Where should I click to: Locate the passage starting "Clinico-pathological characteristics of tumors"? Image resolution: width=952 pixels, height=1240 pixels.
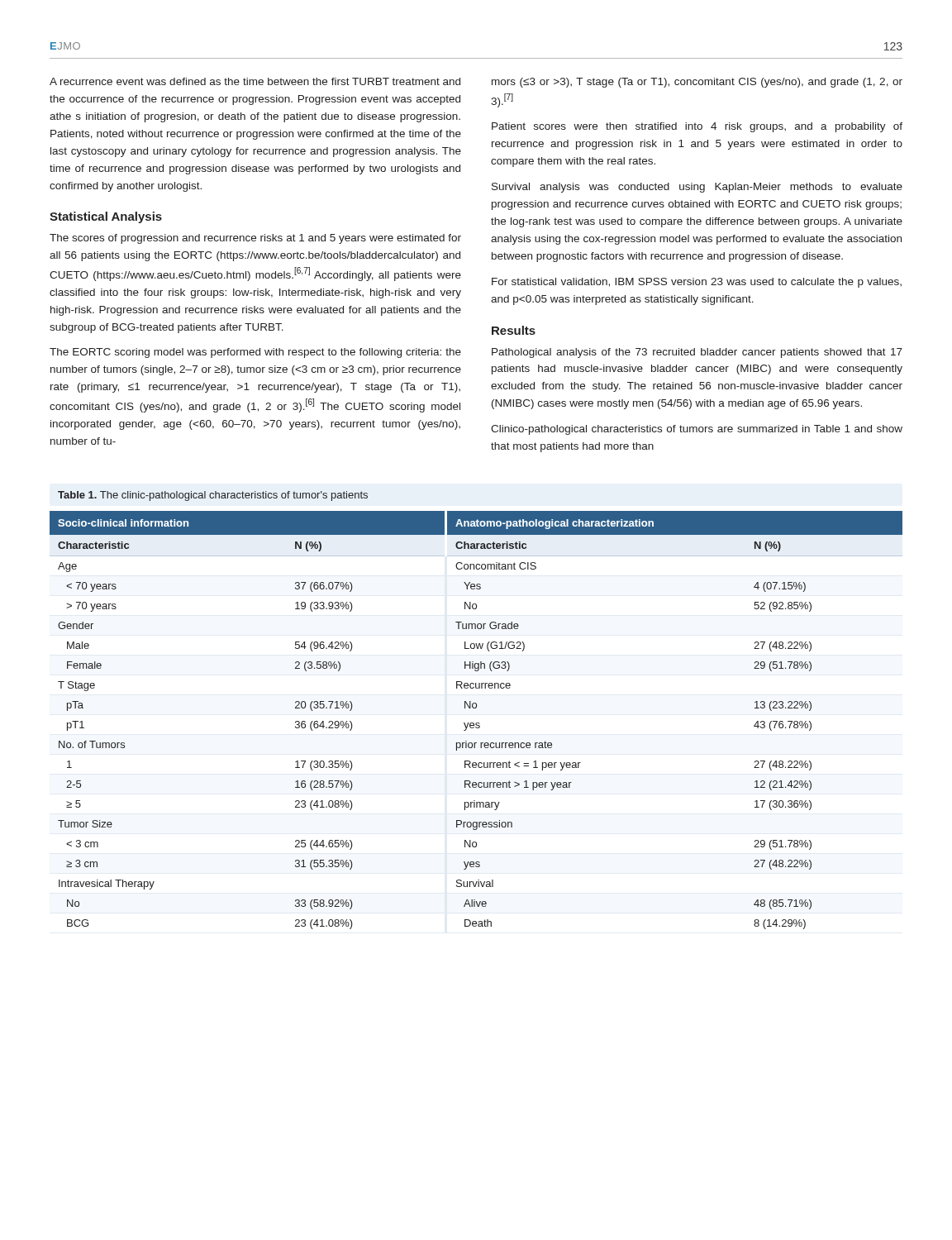pos(697,437)
